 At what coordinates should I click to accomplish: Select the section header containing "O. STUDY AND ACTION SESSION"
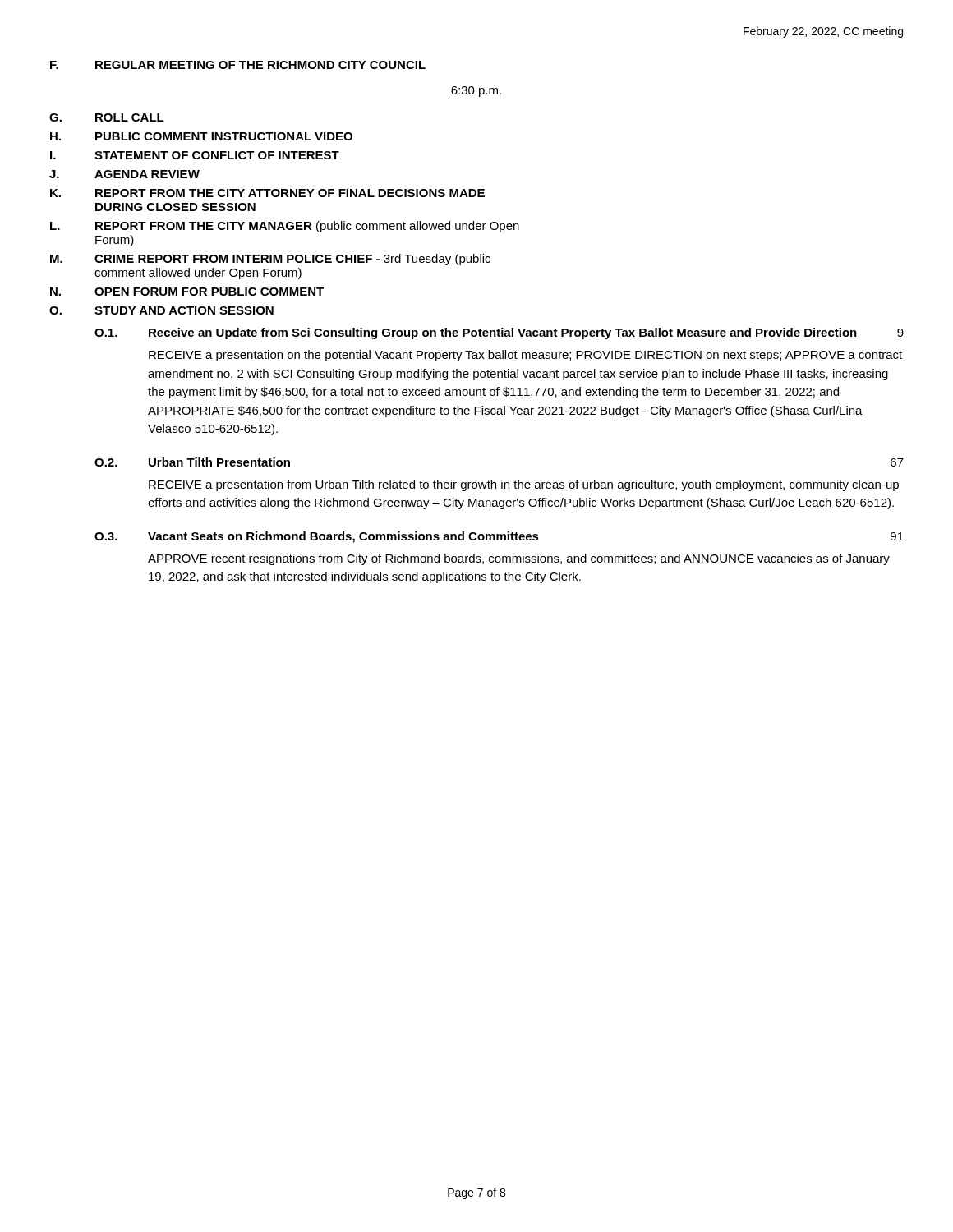click(x=162, y=310)
